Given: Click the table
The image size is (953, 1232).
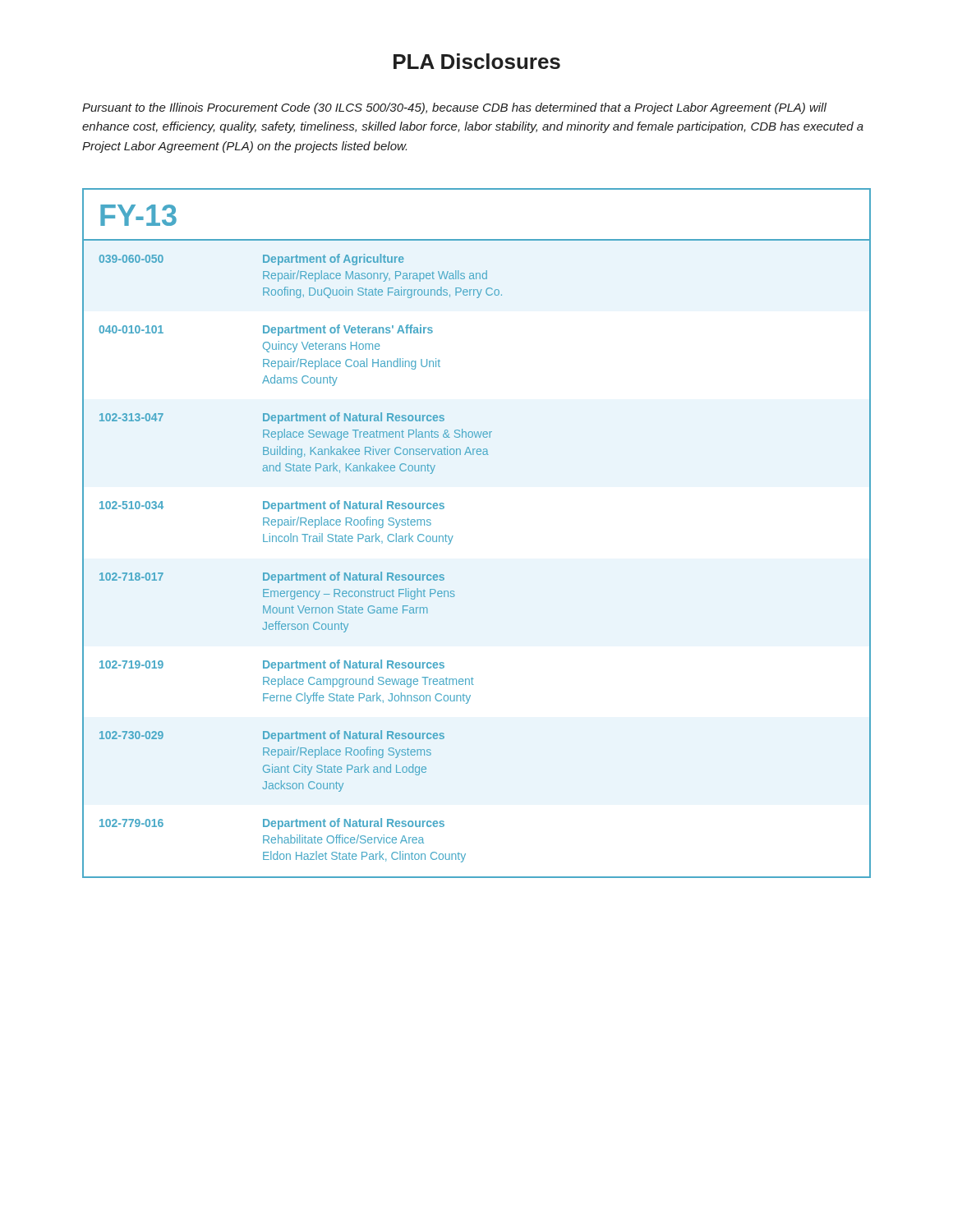Looking at the screenshot, I should (476, 533).
